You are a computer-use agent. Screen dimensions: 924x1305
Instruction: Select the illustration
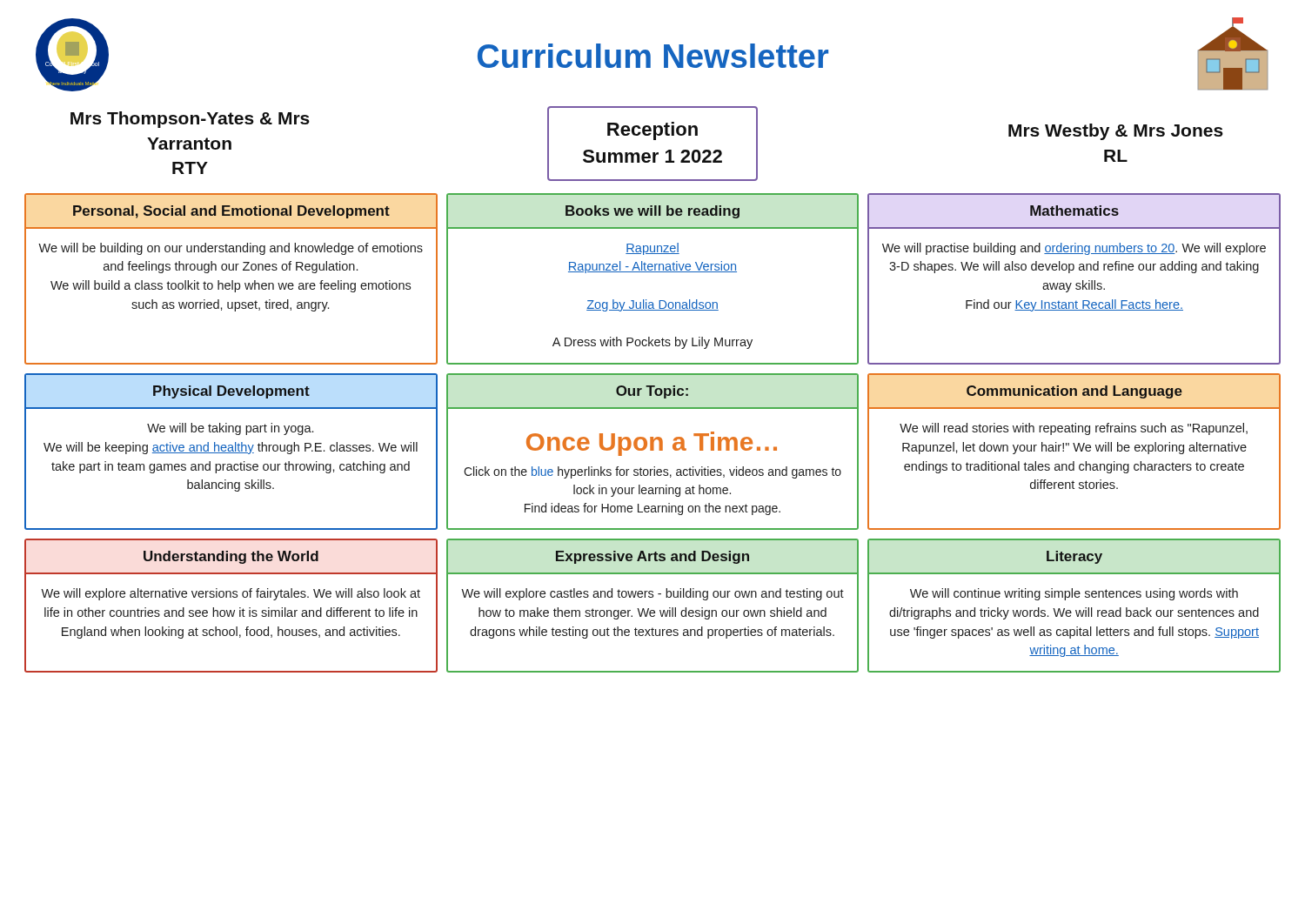point(1233,57)
